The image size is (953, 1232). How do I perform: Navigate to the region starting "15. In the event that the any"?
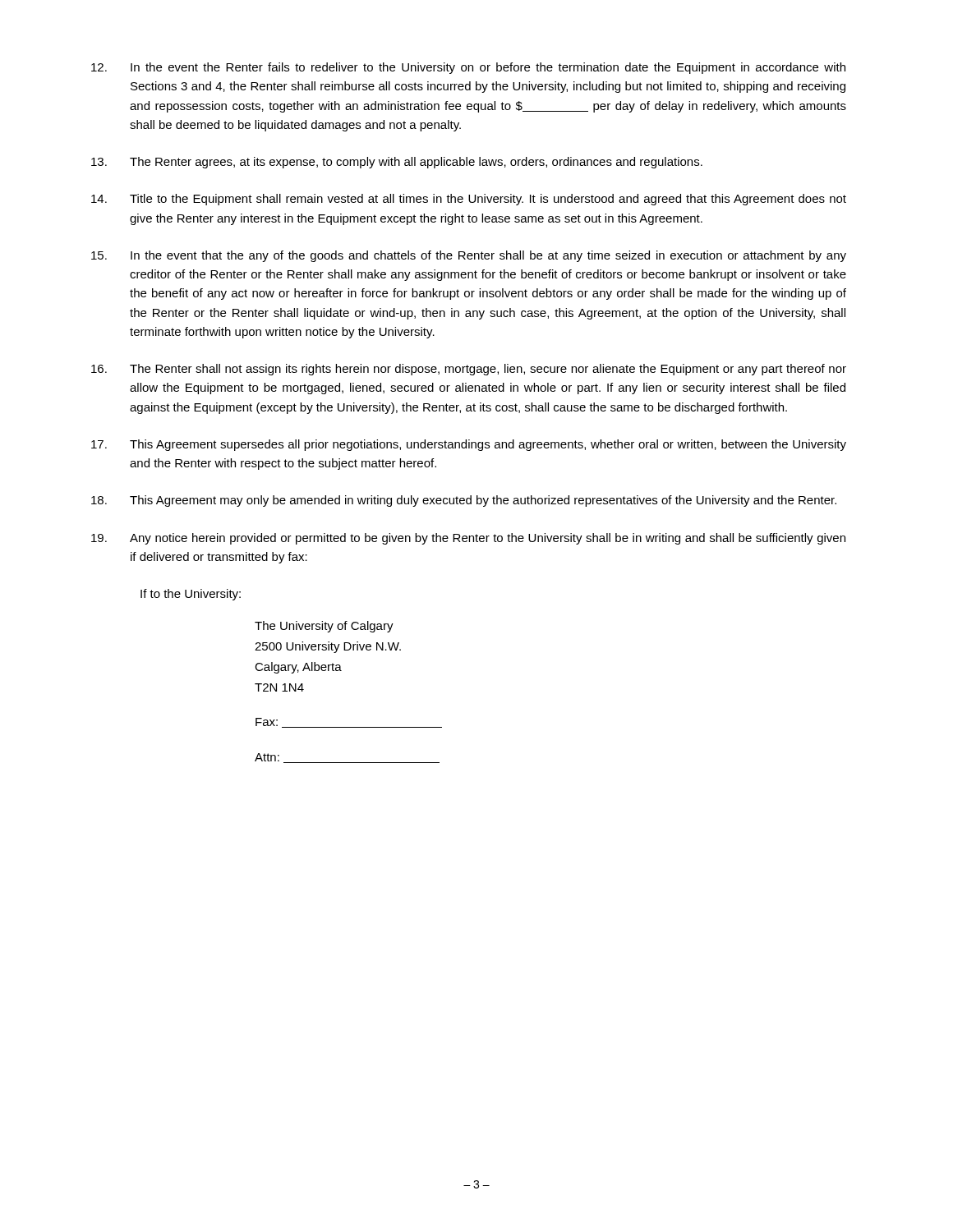468,293
